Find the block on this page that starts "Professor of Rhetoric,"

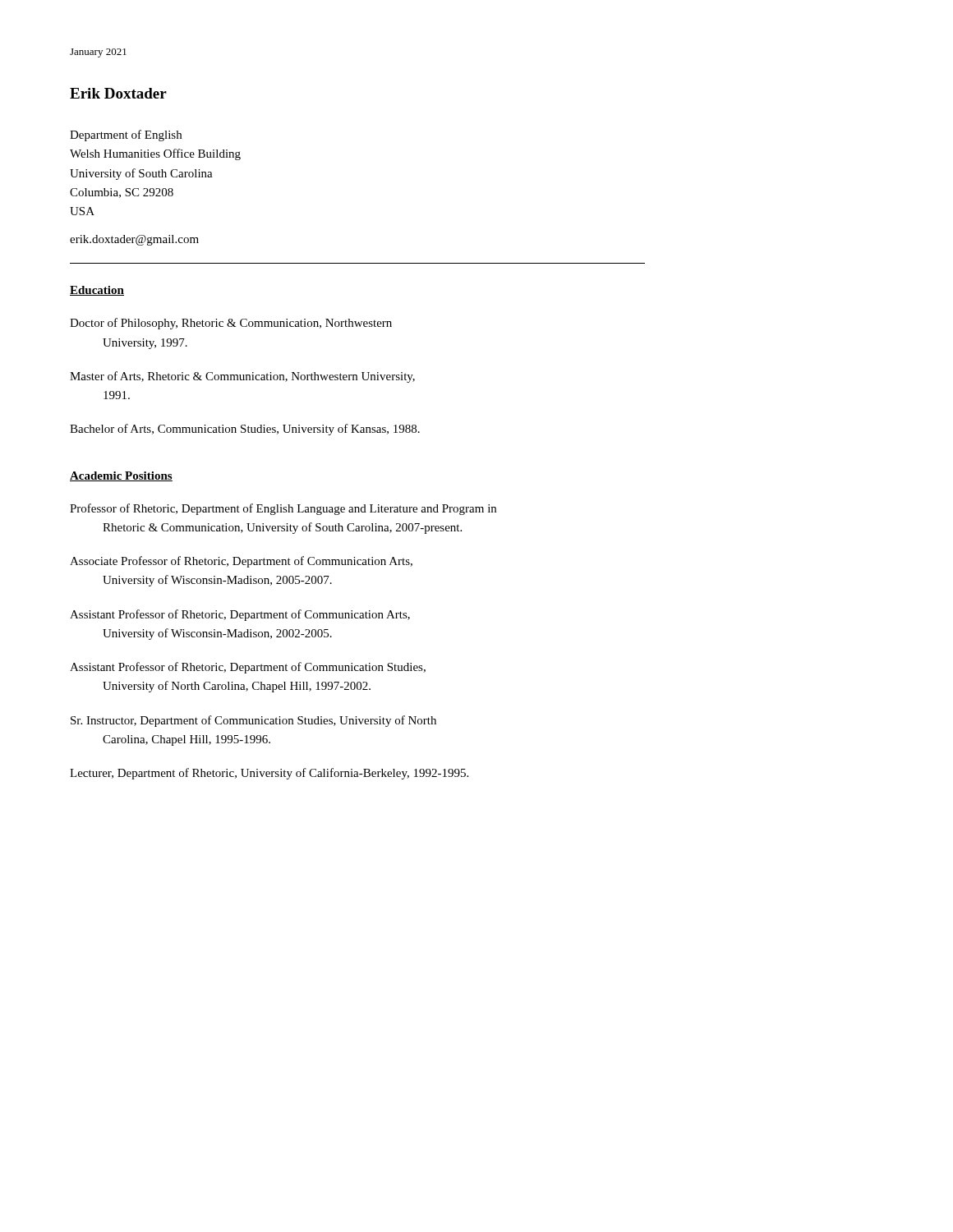[283, 519]
